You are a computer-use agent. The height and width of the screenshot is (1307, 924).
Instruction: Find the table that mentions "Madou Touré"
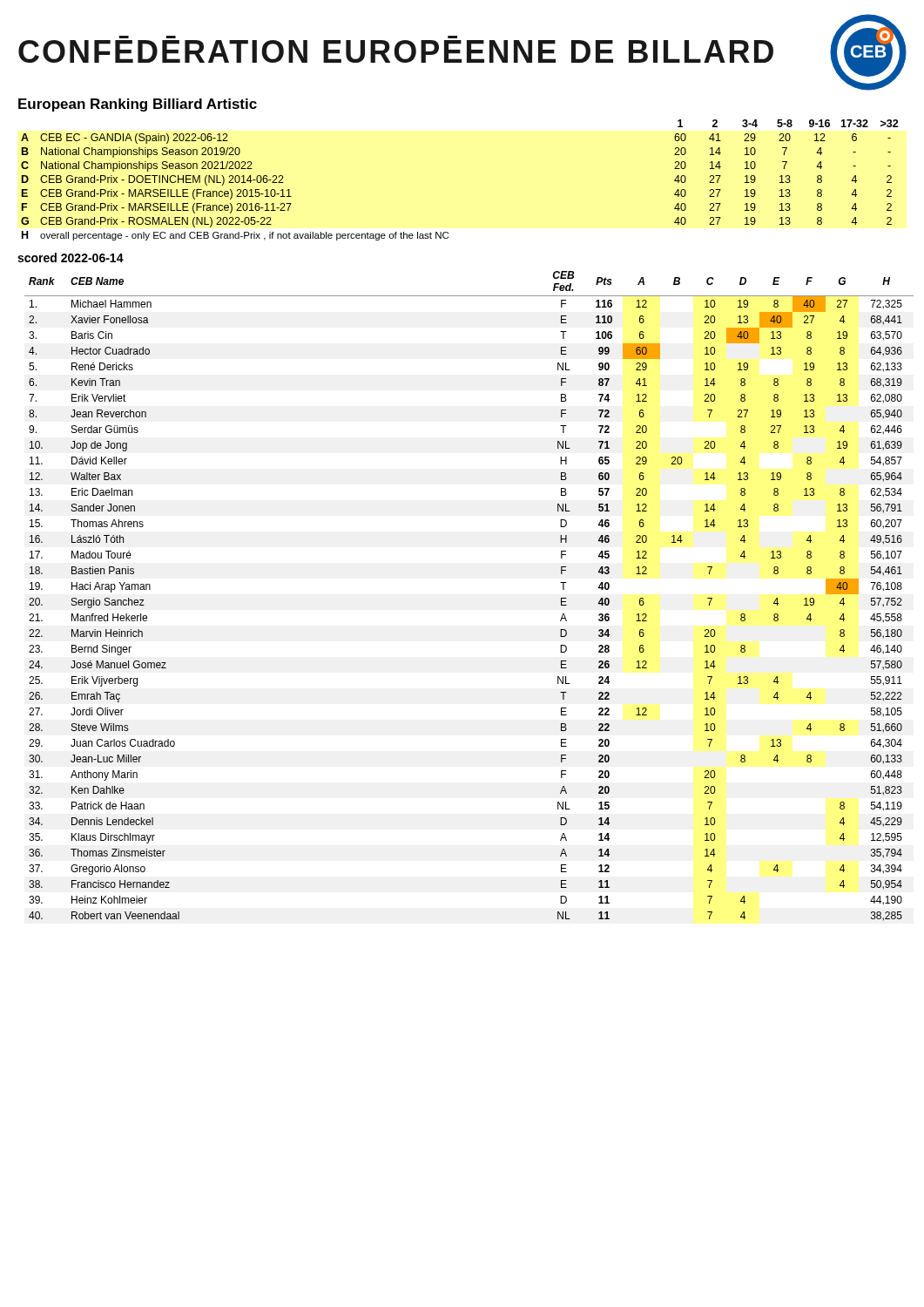tap(462, 596)
